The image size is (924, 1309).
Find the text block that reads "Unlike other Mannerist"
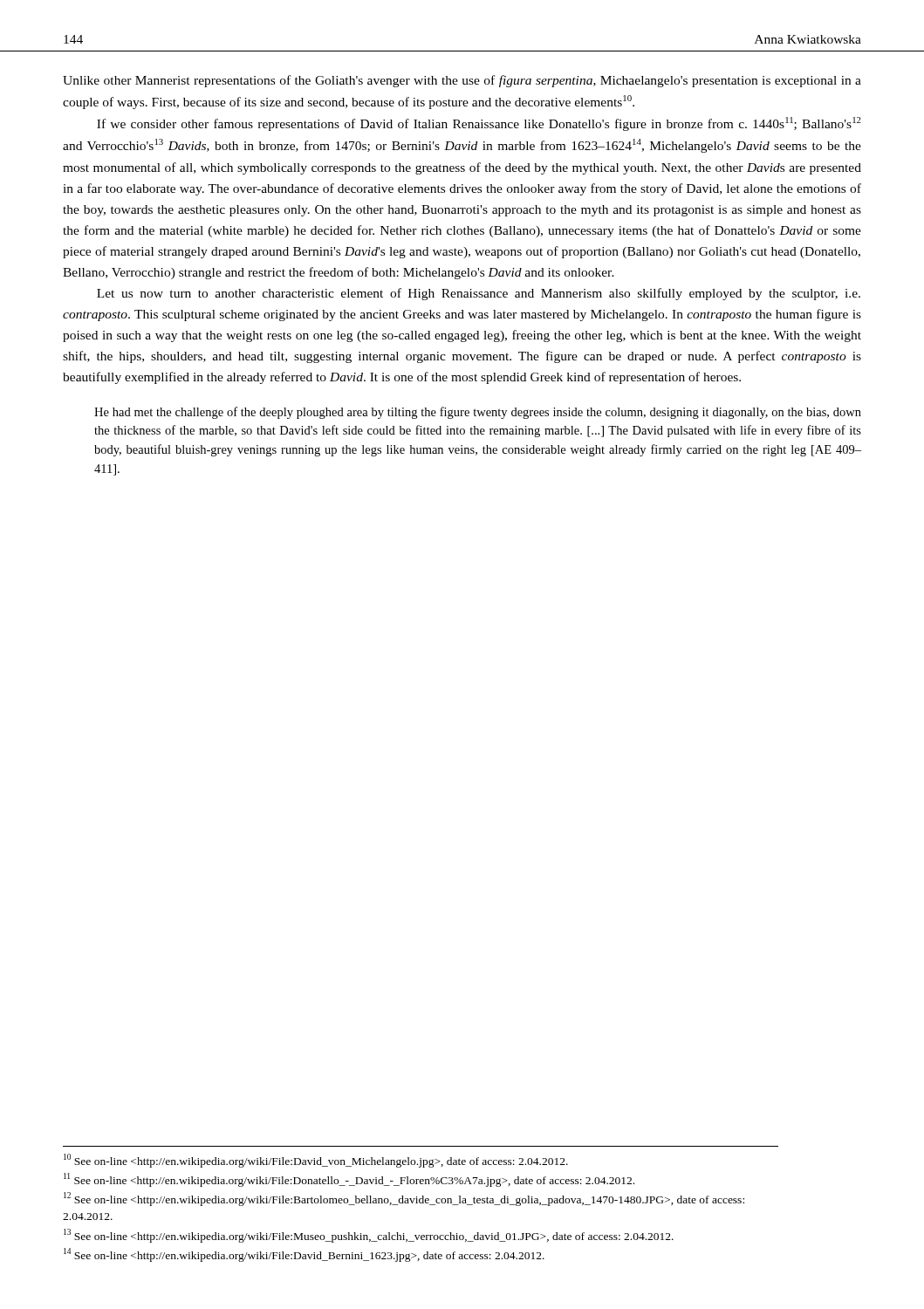462,91
